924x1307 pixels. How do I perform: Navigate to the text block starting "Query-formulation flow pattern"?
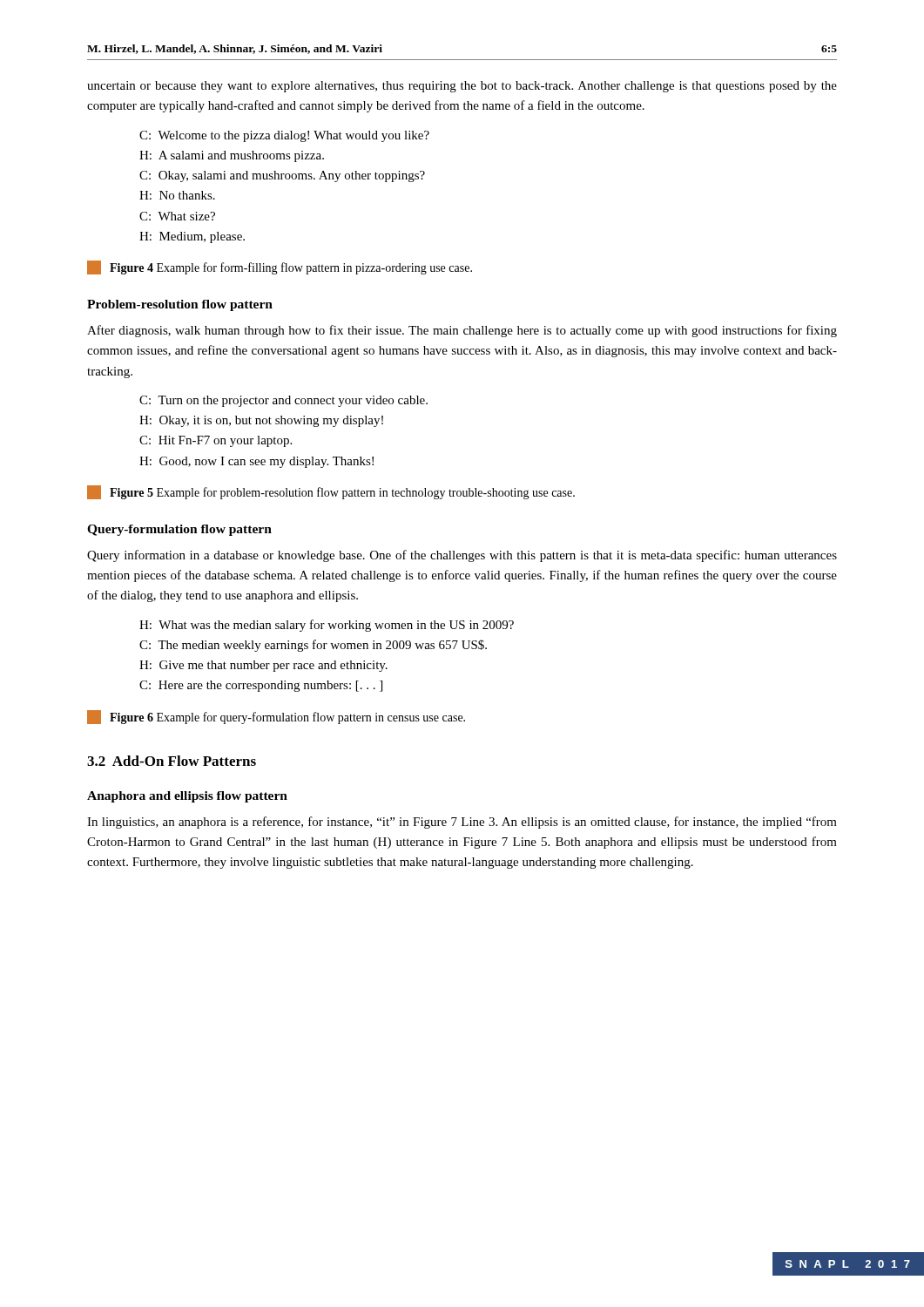[179, 528]
